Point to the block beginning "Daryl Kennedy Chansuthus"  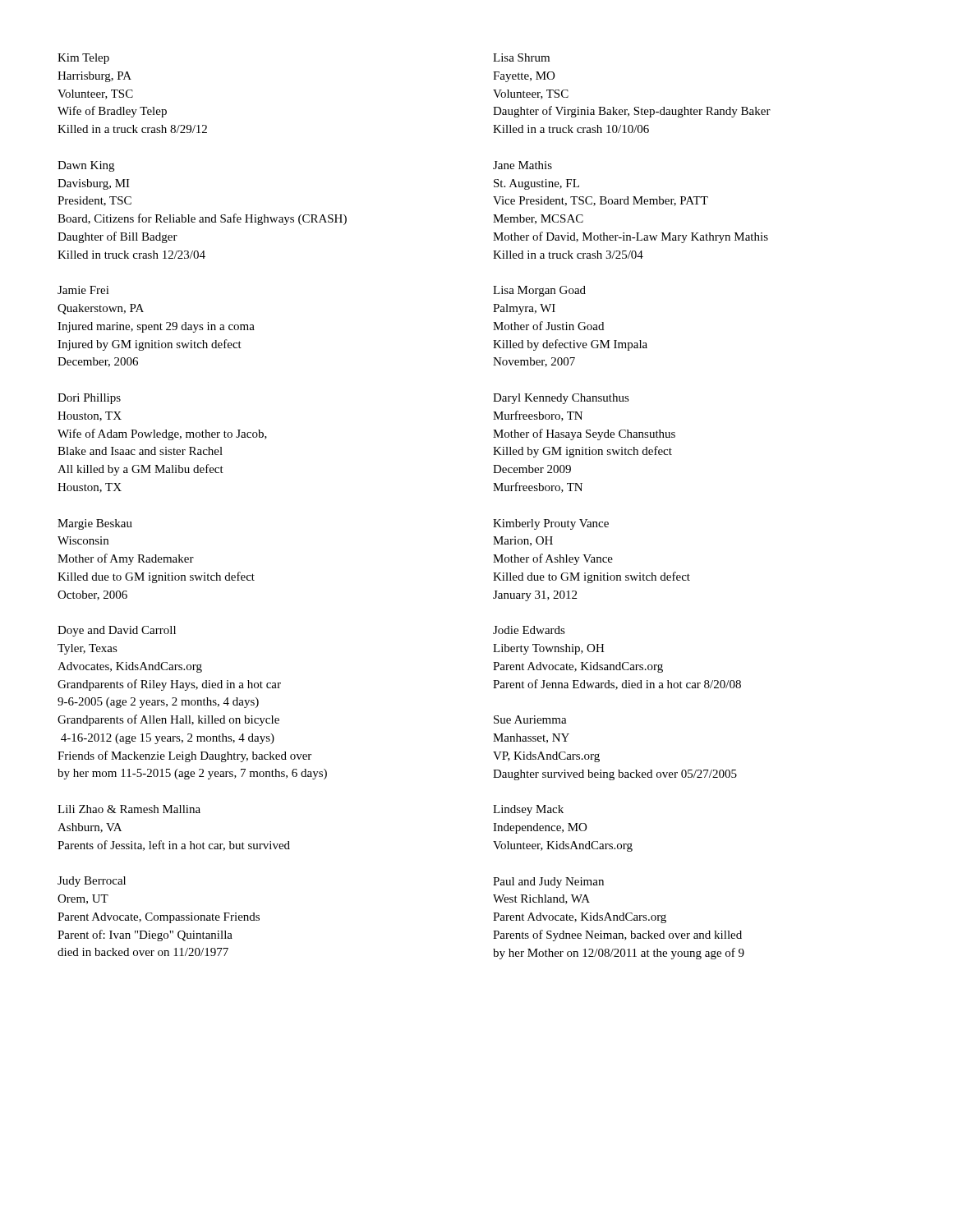point(561,399)
